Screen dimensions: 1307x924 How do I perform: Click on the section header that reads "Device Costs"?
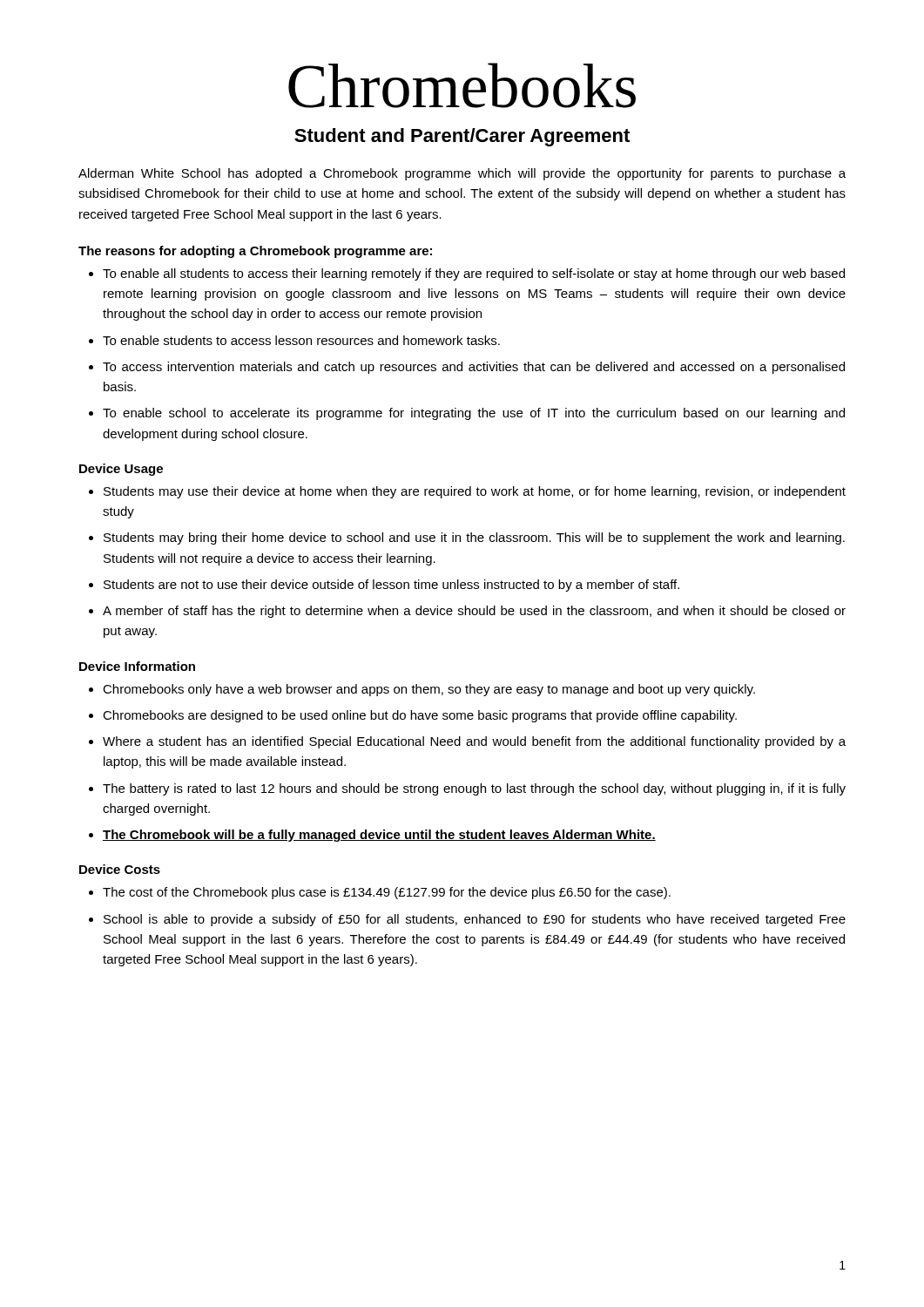point(119,870)
